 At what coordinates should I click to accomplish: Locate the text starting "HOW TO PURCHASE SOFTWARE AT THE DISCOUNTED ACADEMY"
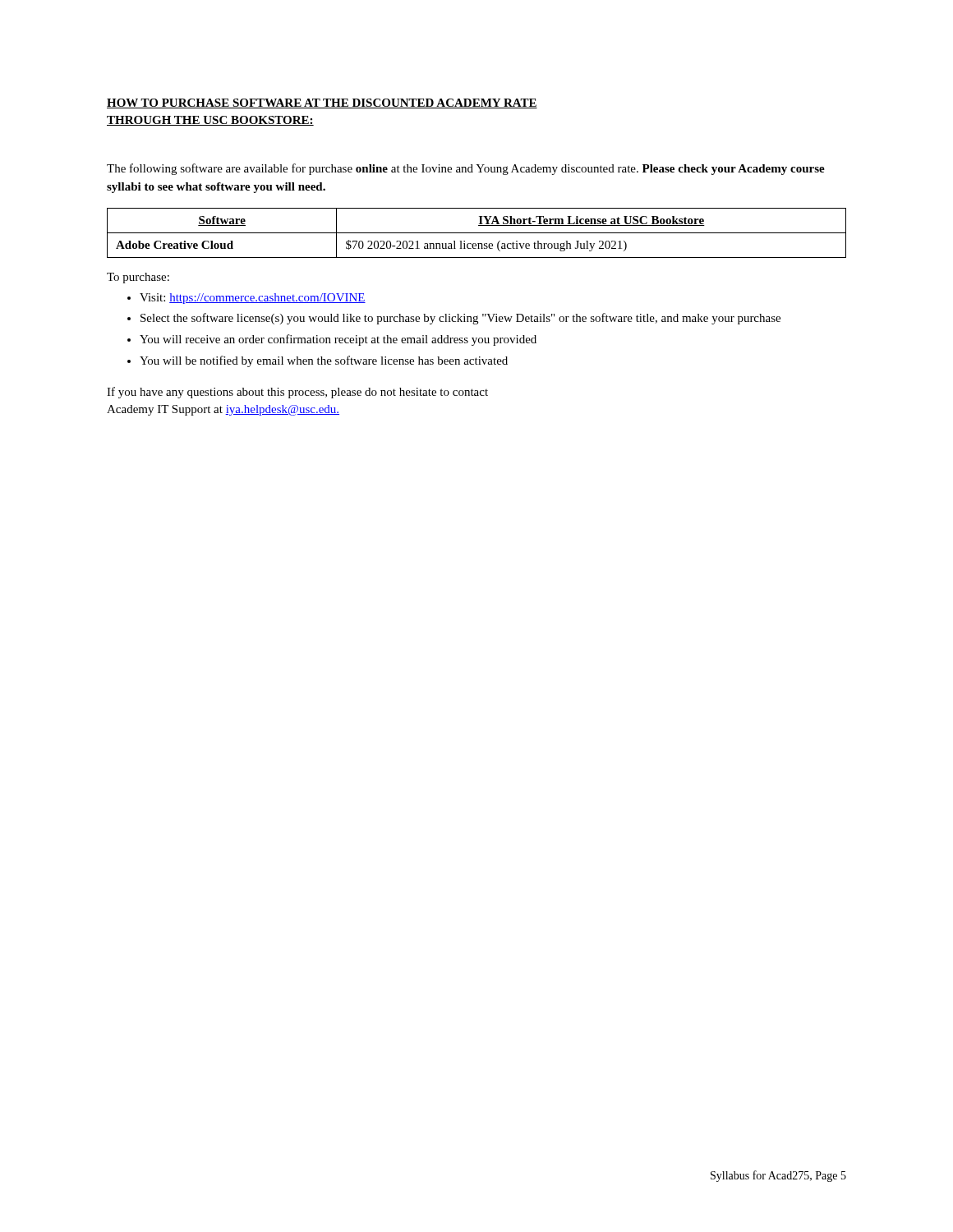pyautogui.click(x=322, y=112)
